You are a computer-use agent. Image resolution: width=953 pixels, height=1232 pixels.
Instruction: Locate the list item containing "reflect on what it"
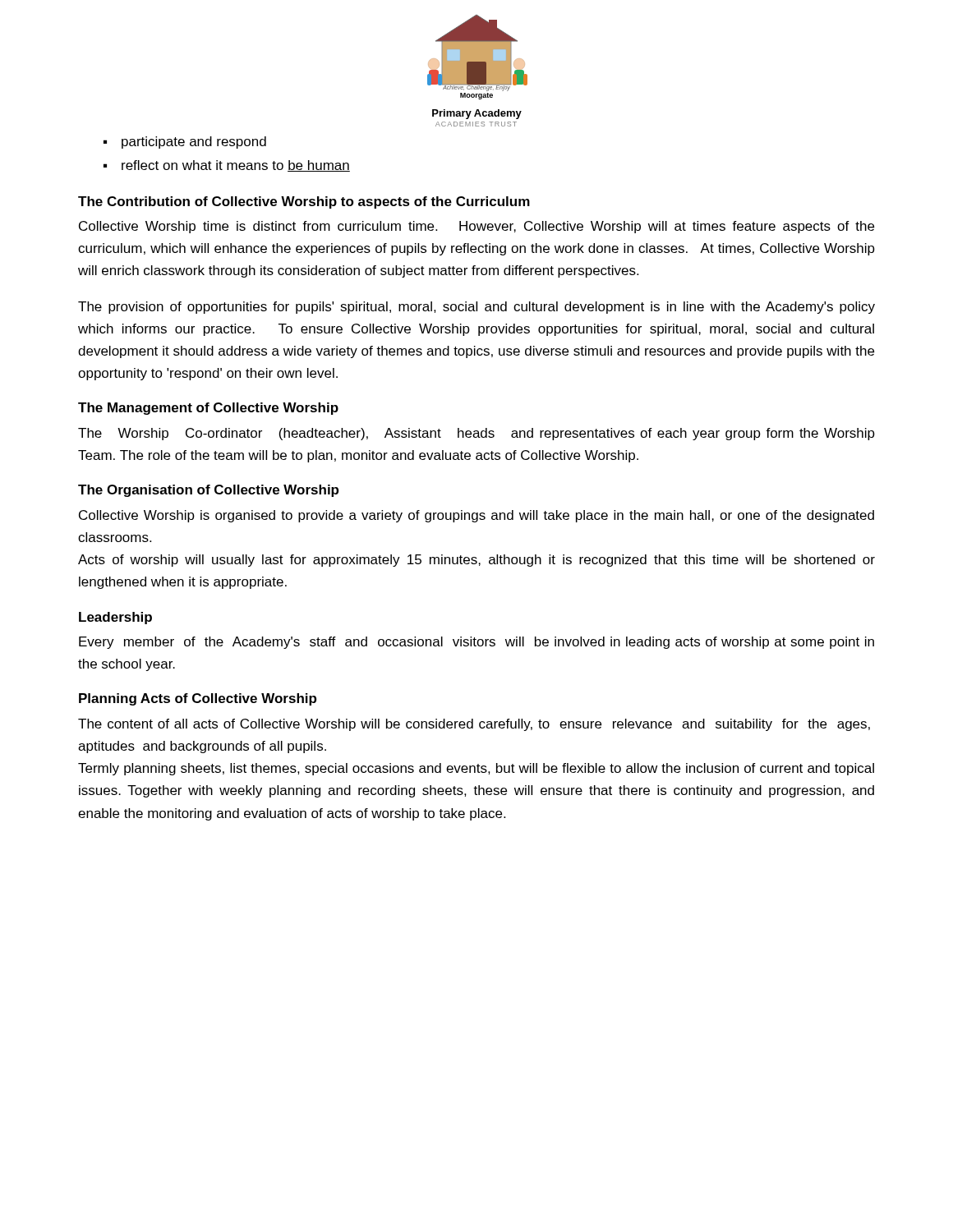point(235,166)
